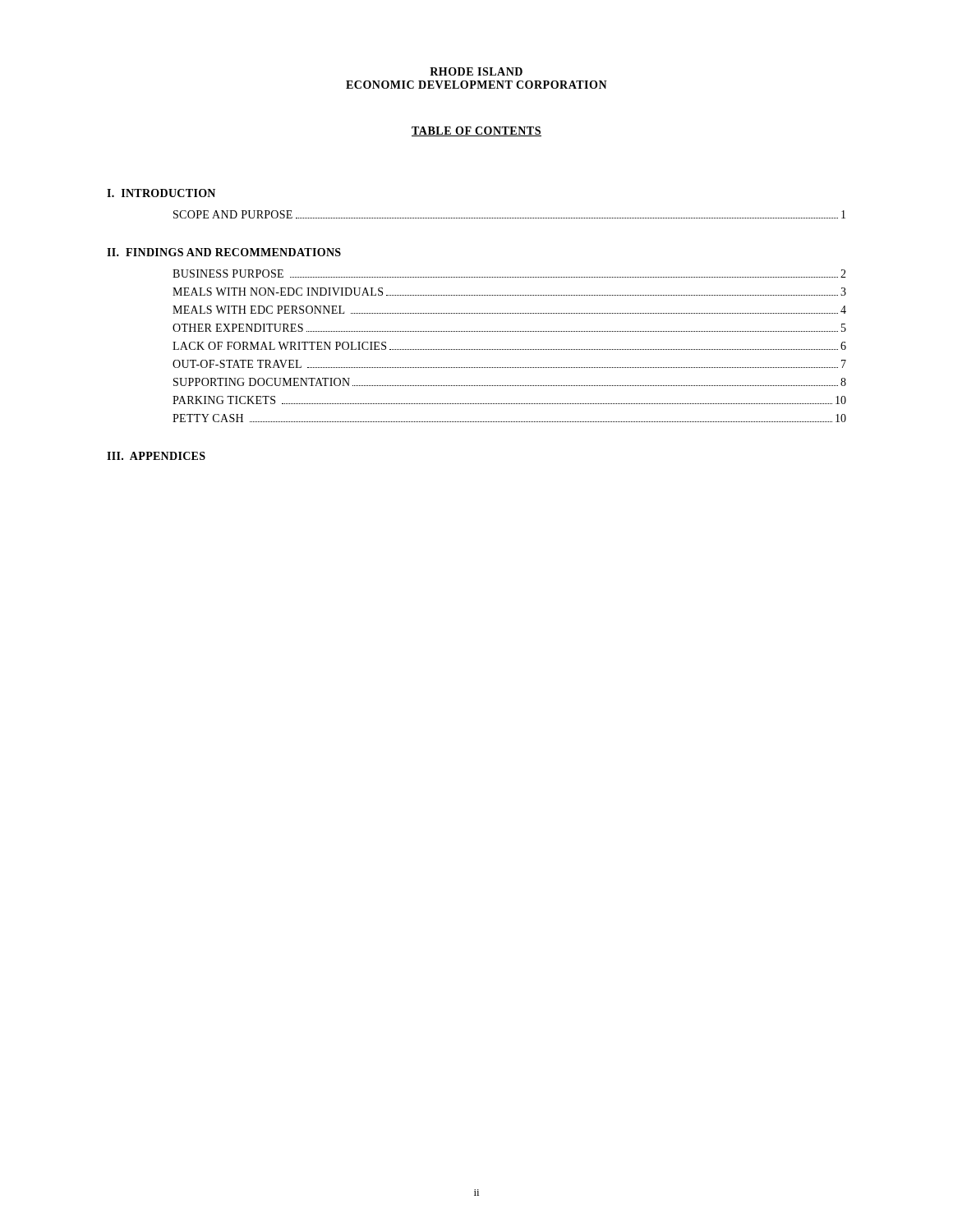
Task: Click on the element starting "II. FINDINGS AND RECOMMENDATIONS"
Action: 224,253
